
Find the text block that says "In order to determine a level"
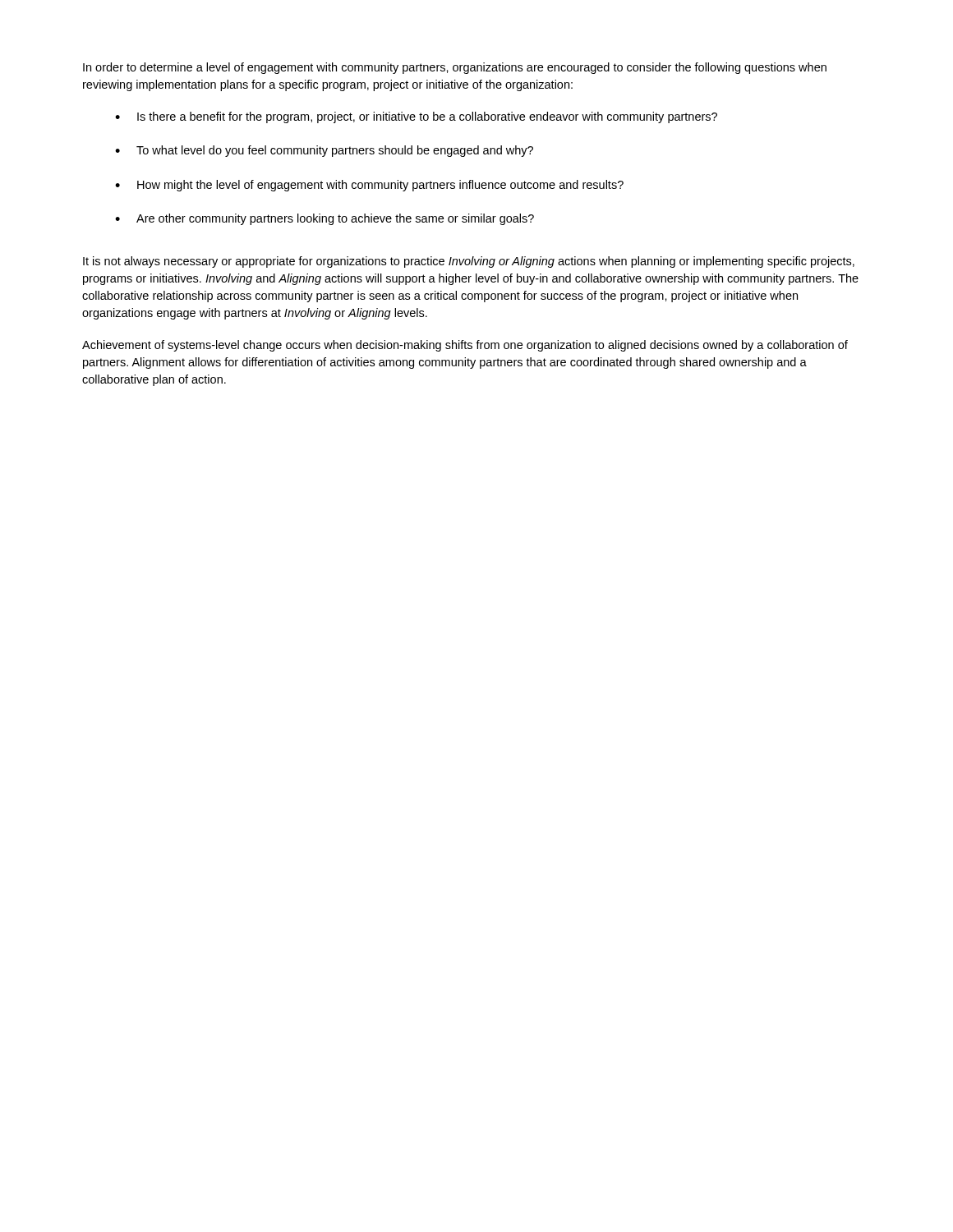click(455, 76)
